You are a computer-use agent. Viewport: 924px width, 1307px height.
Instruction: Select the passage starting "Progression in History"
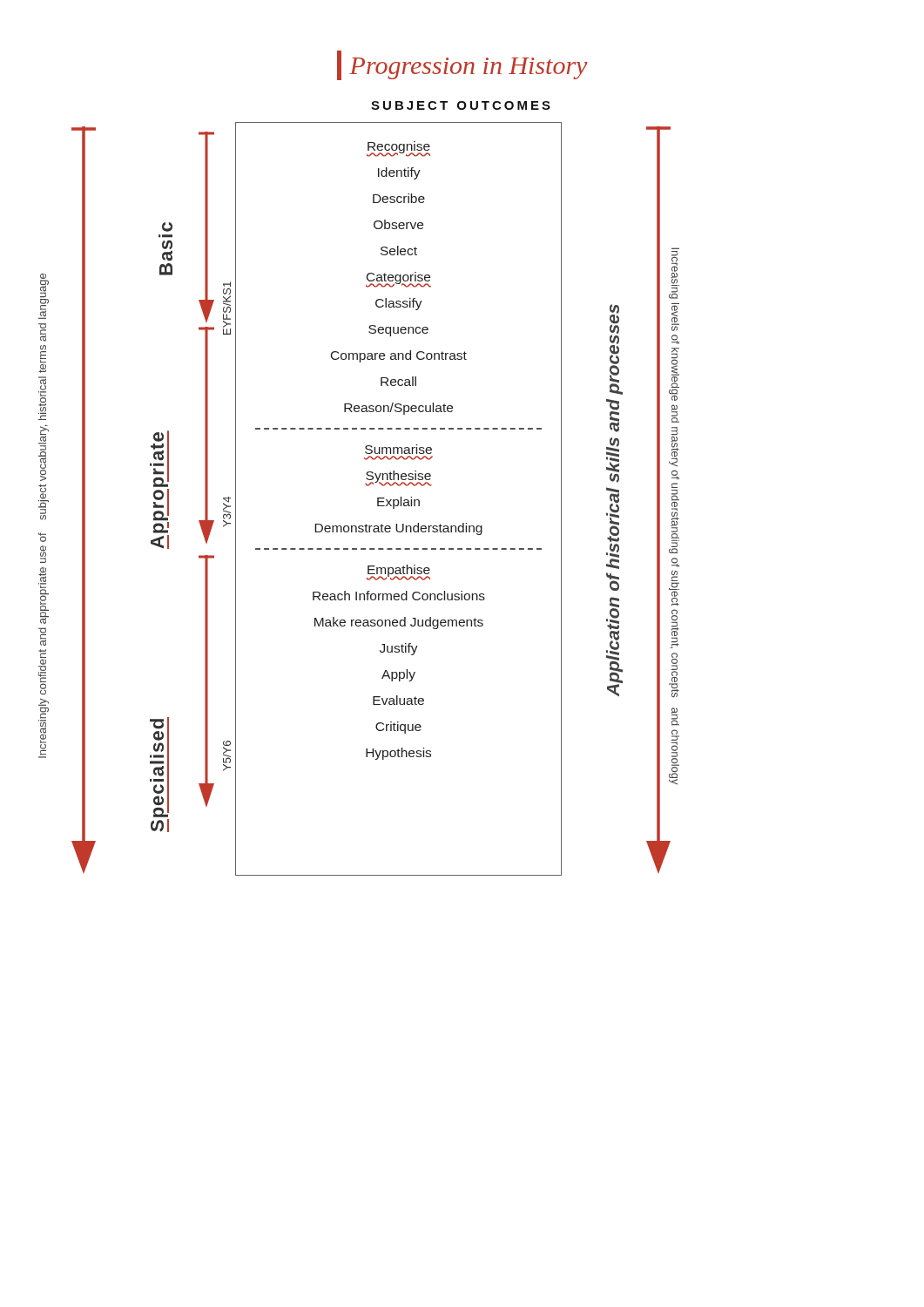pos(462,65)
